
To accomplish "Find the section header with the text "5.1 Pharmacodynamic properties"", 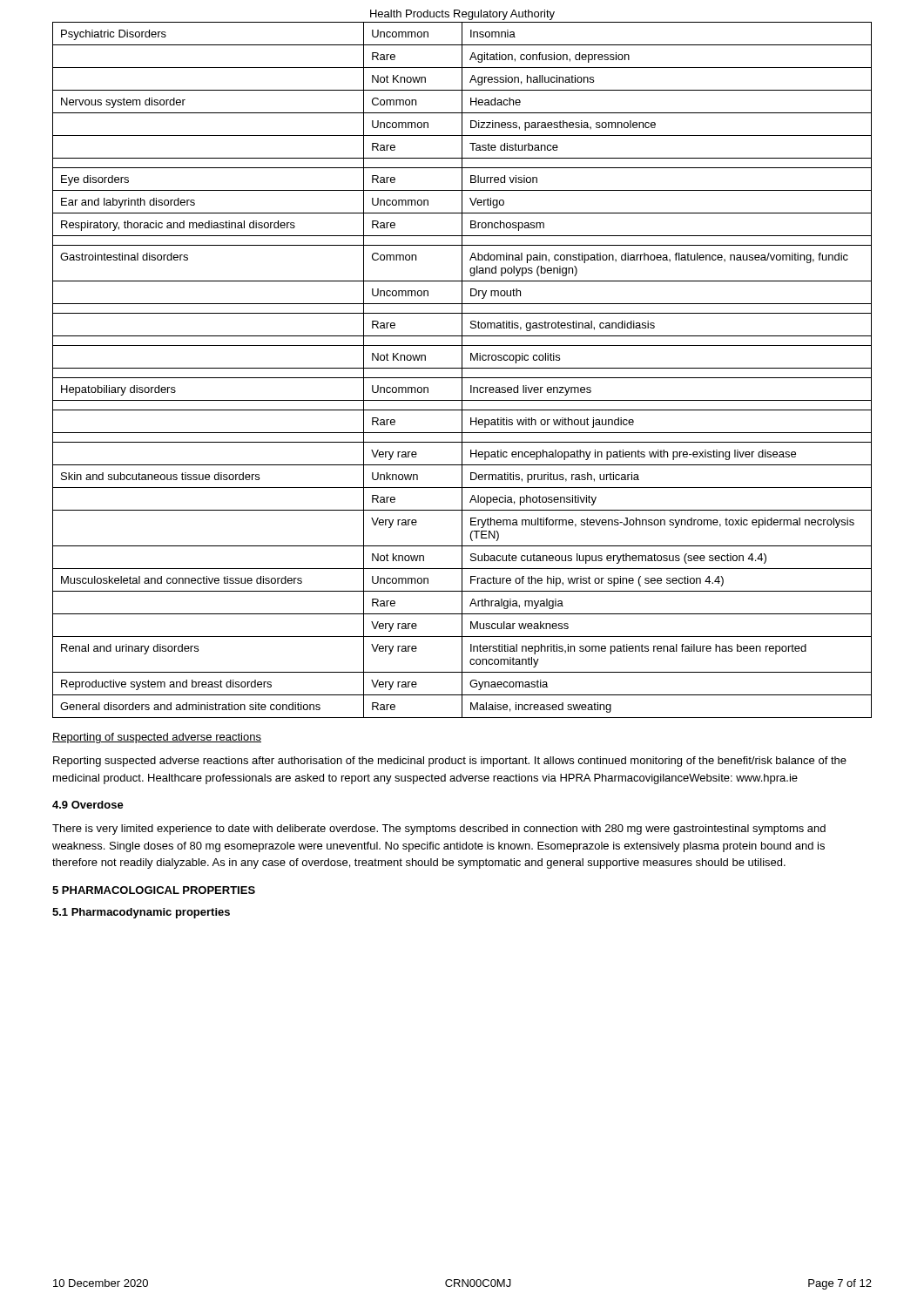I will [141, 911].
